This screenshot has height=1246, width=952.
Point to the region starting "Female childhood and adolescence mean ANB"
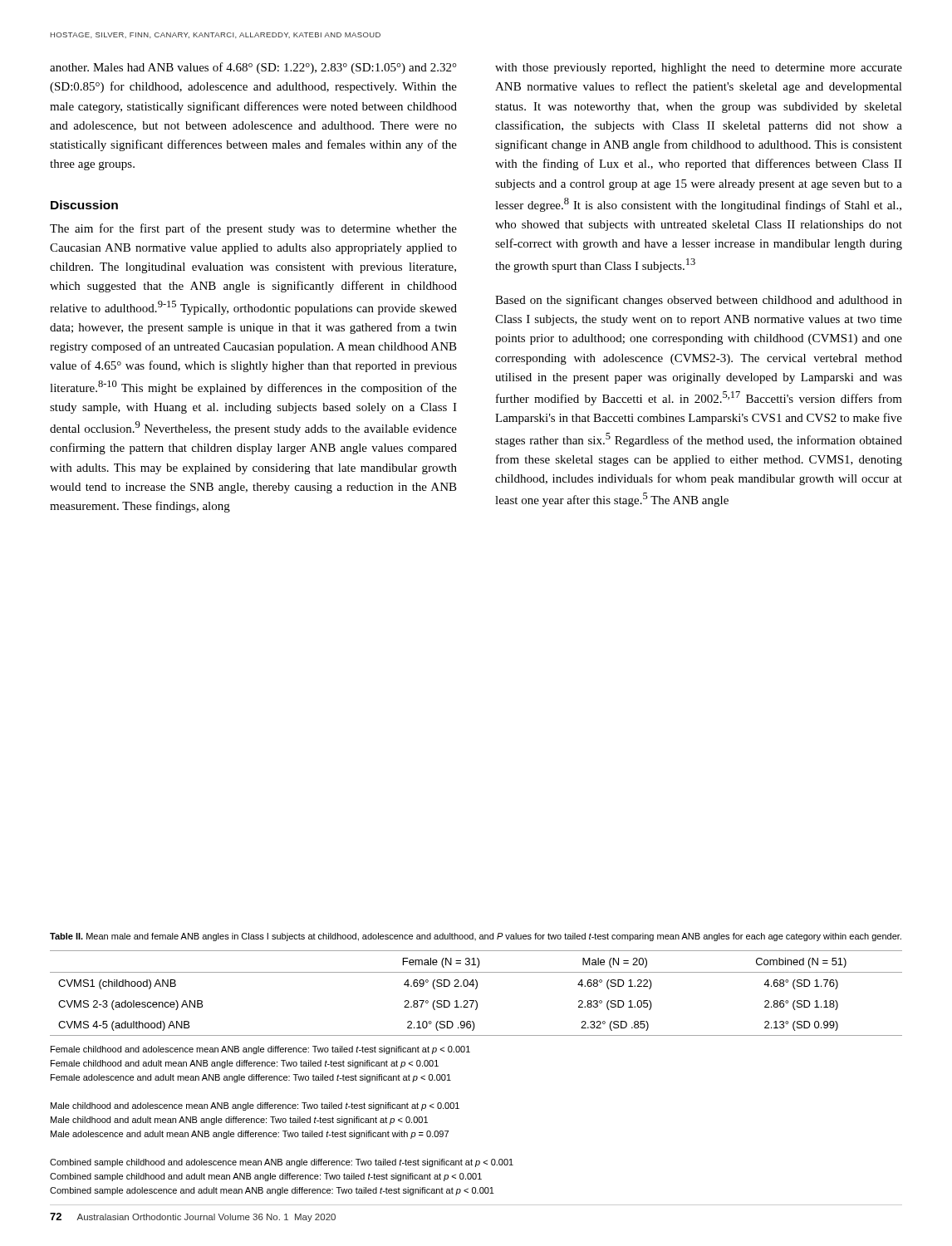[282, 1120]
